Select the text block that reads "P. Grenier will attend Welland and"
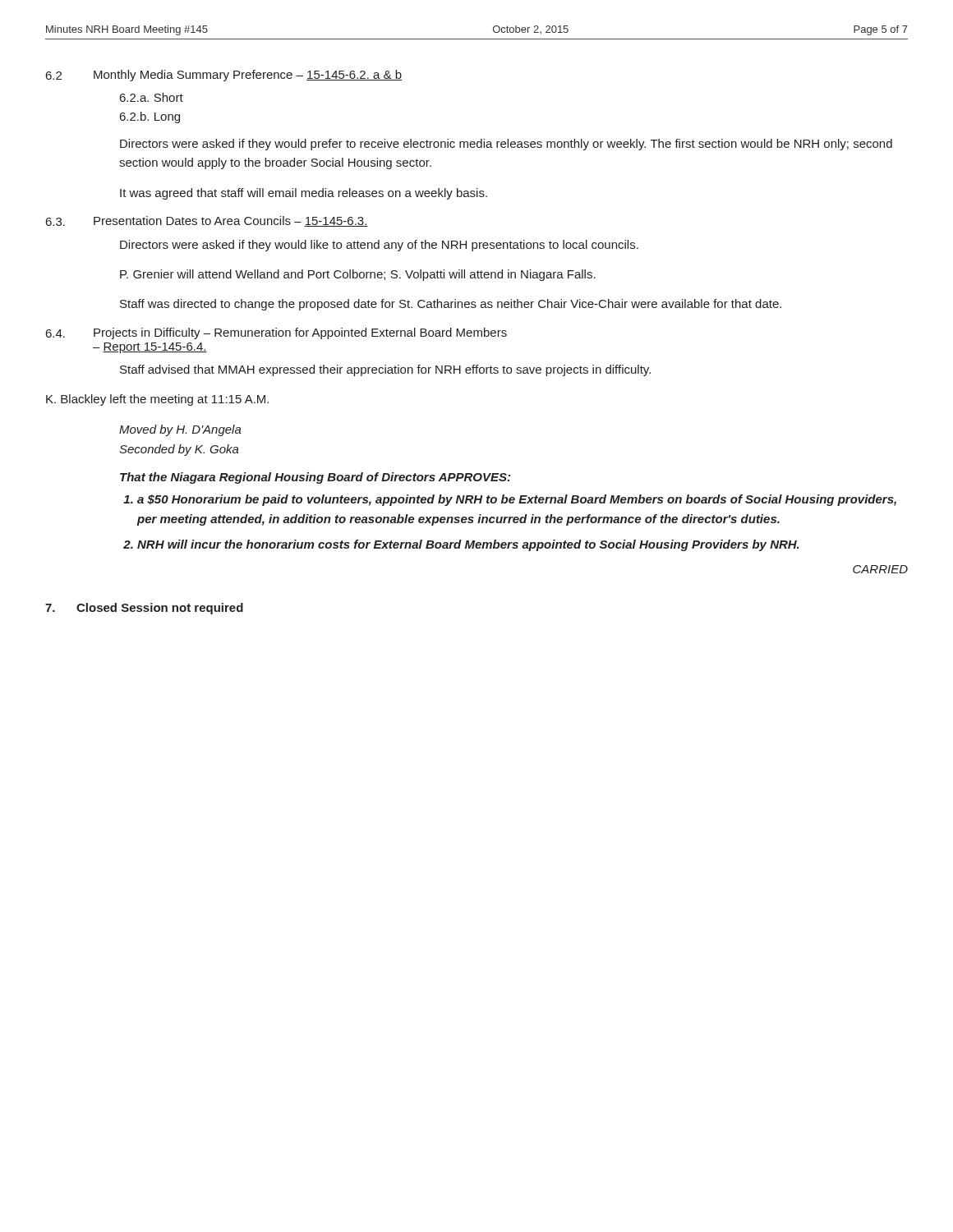Image resolution: width=953 pixels, height=1232 pixels. (x=358, y=274)
